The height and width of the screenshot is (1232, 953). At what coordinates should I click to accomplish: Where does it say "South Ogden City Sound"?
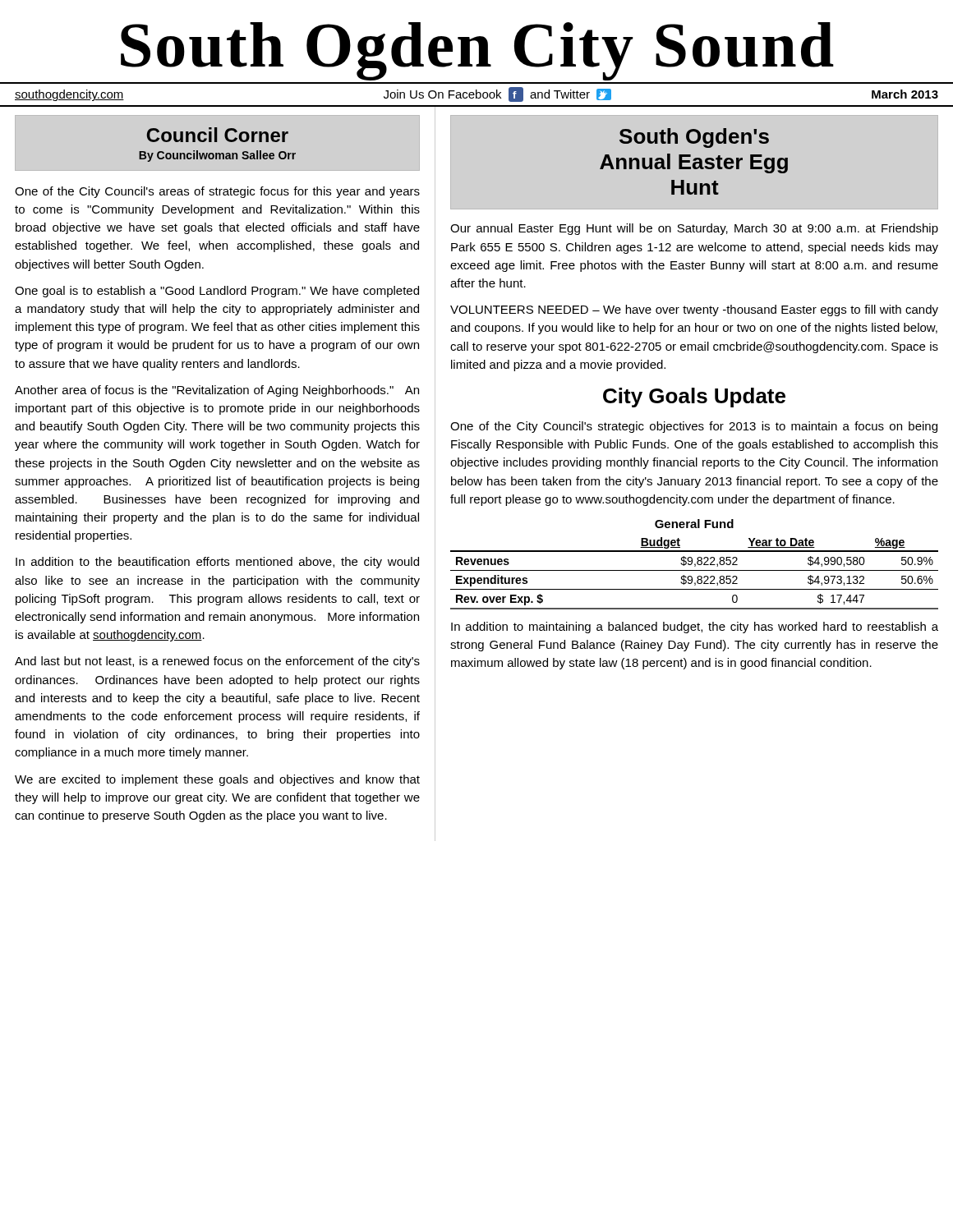tap(476, 45)
